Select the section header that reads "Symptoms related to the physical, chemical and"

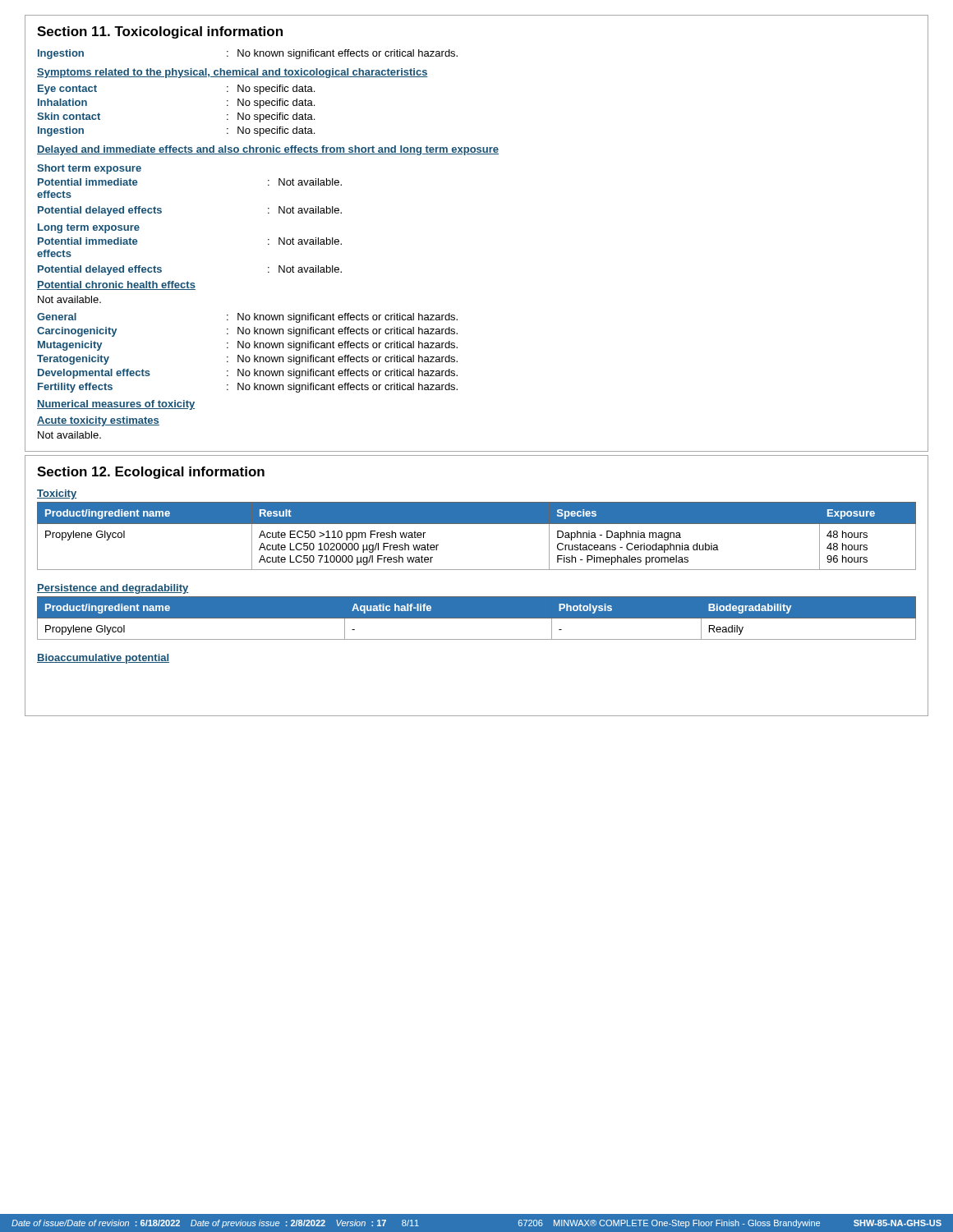(232, 73)
